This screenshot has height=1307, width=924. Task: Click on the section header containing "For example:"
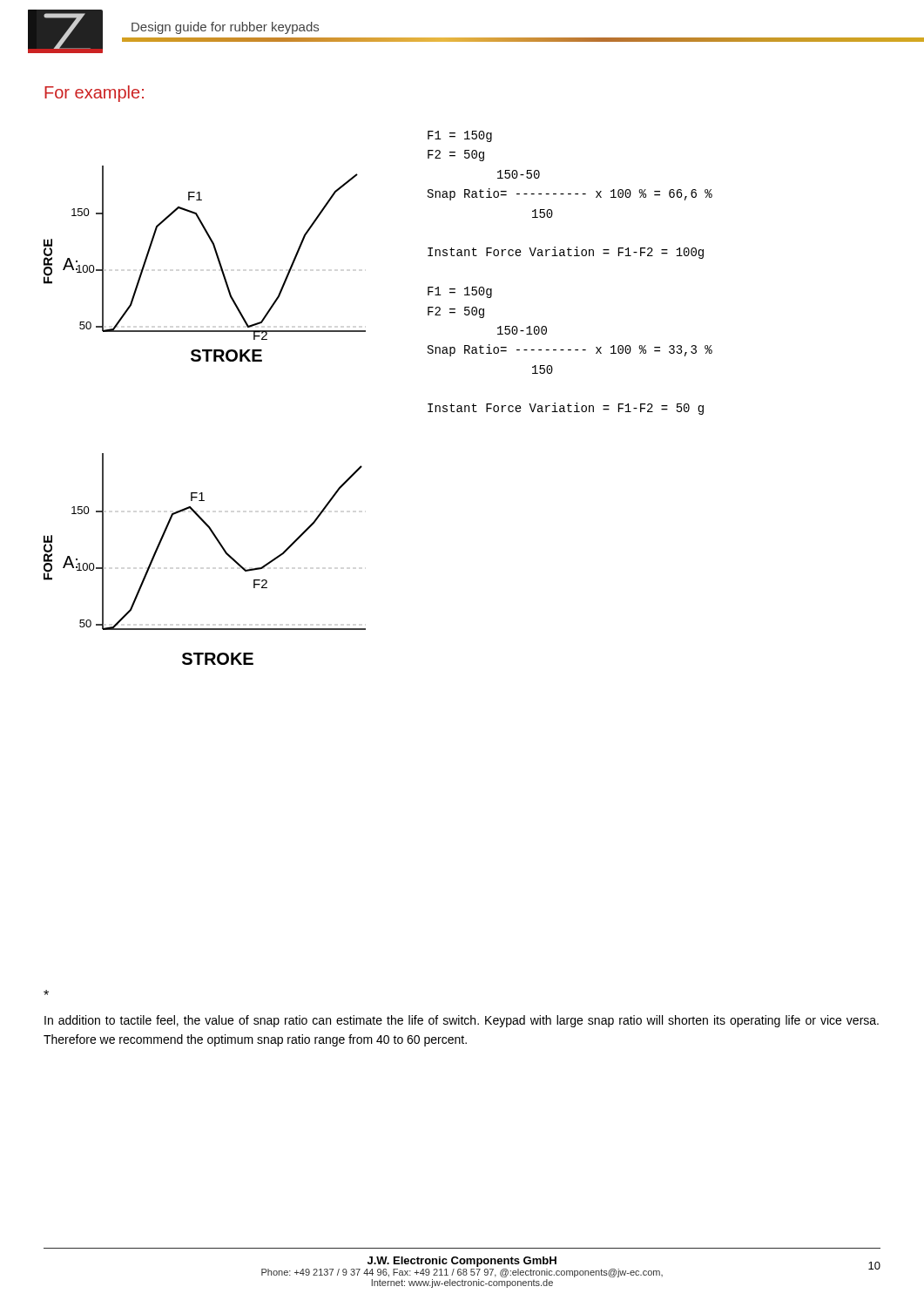94,92
